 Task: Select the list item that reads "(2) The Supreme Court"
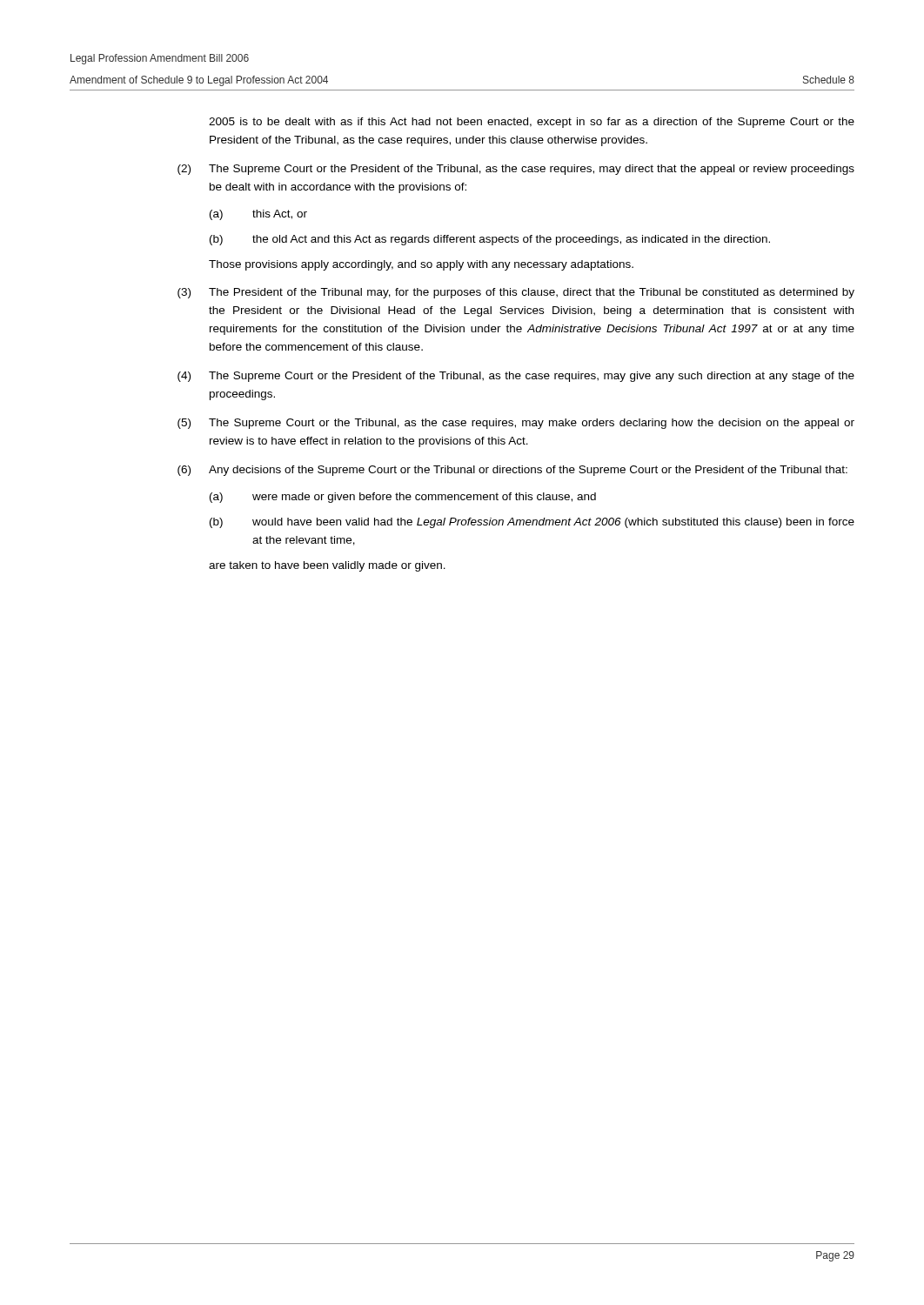(x=516, y=170)
